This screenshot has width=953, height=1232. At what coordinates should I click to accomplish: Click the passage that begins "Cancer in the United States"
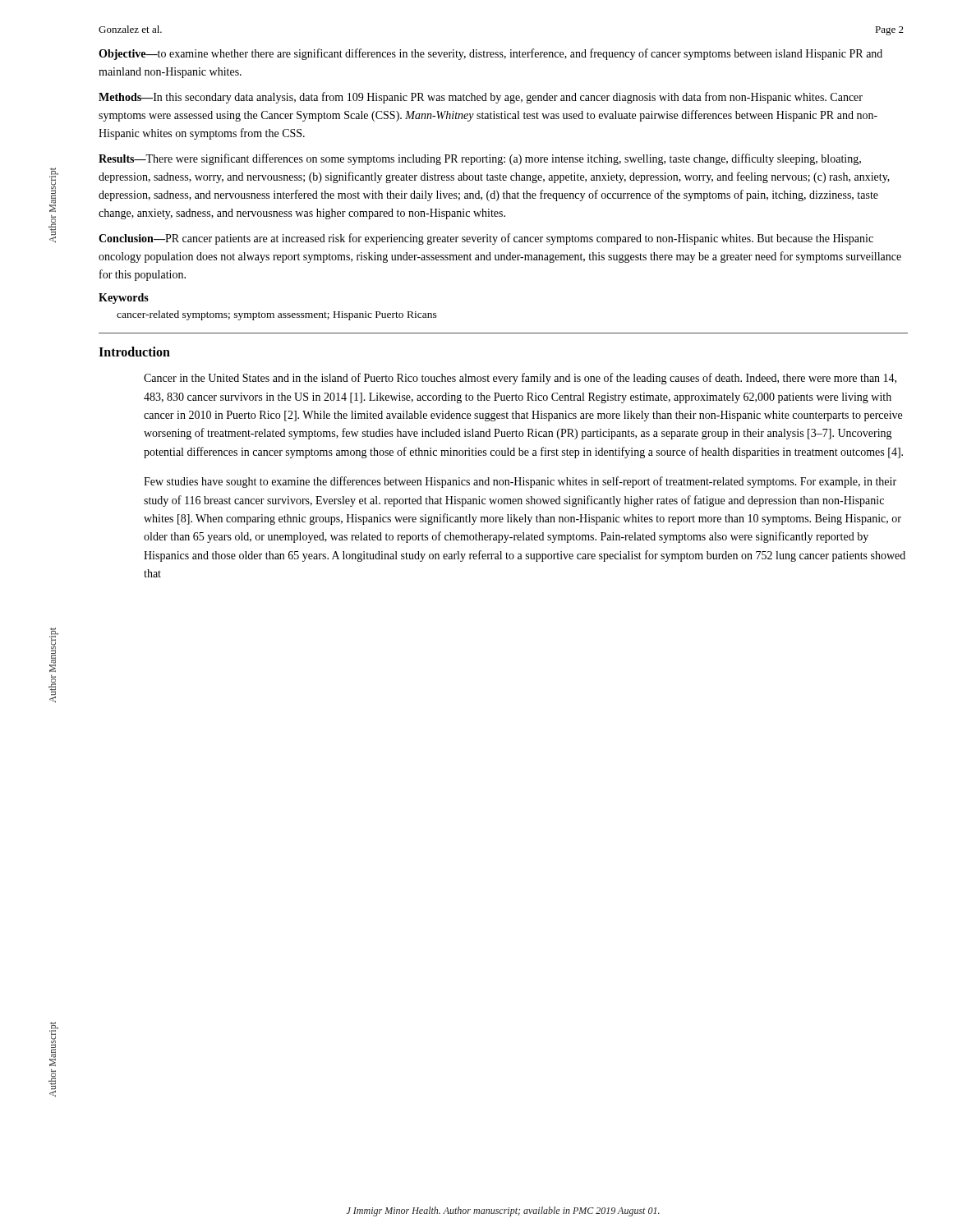526,416
